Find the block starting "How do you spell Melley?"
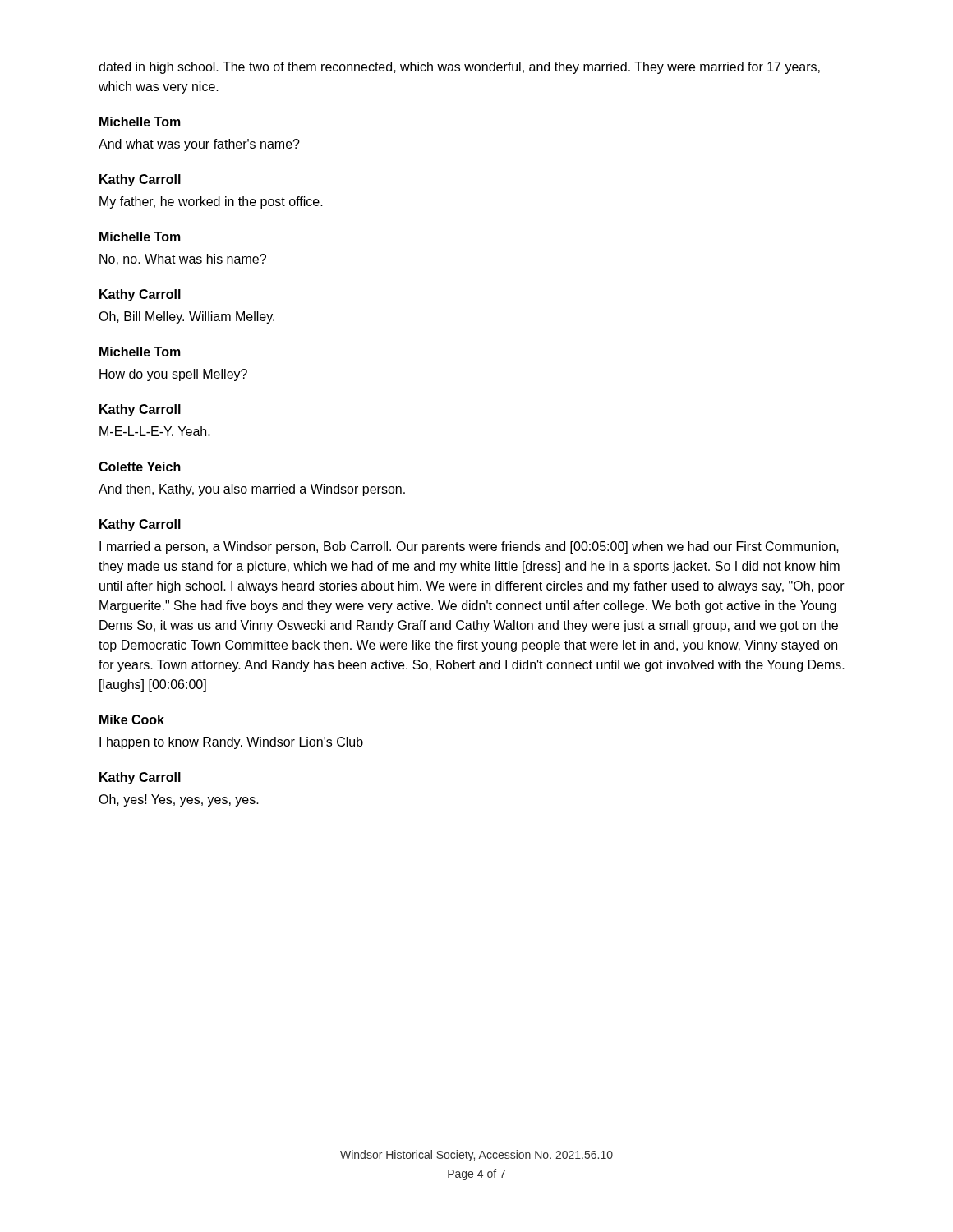The width and height of the screenshot is (953, 1232). 173,374
